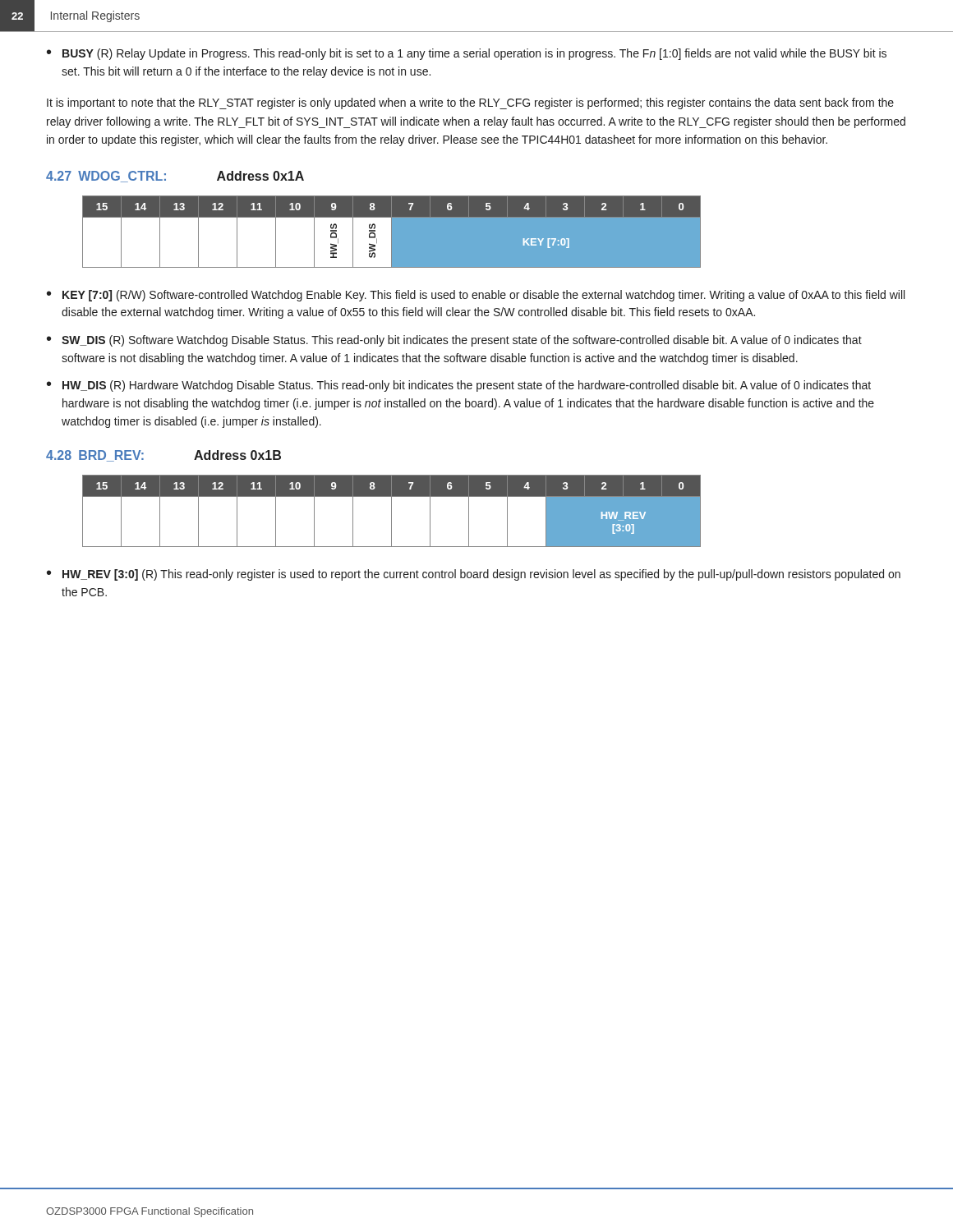Locate the block of text that opens with "• SW_DIS (R)"
Screen dimensions: 1232x953
(476, 350)
